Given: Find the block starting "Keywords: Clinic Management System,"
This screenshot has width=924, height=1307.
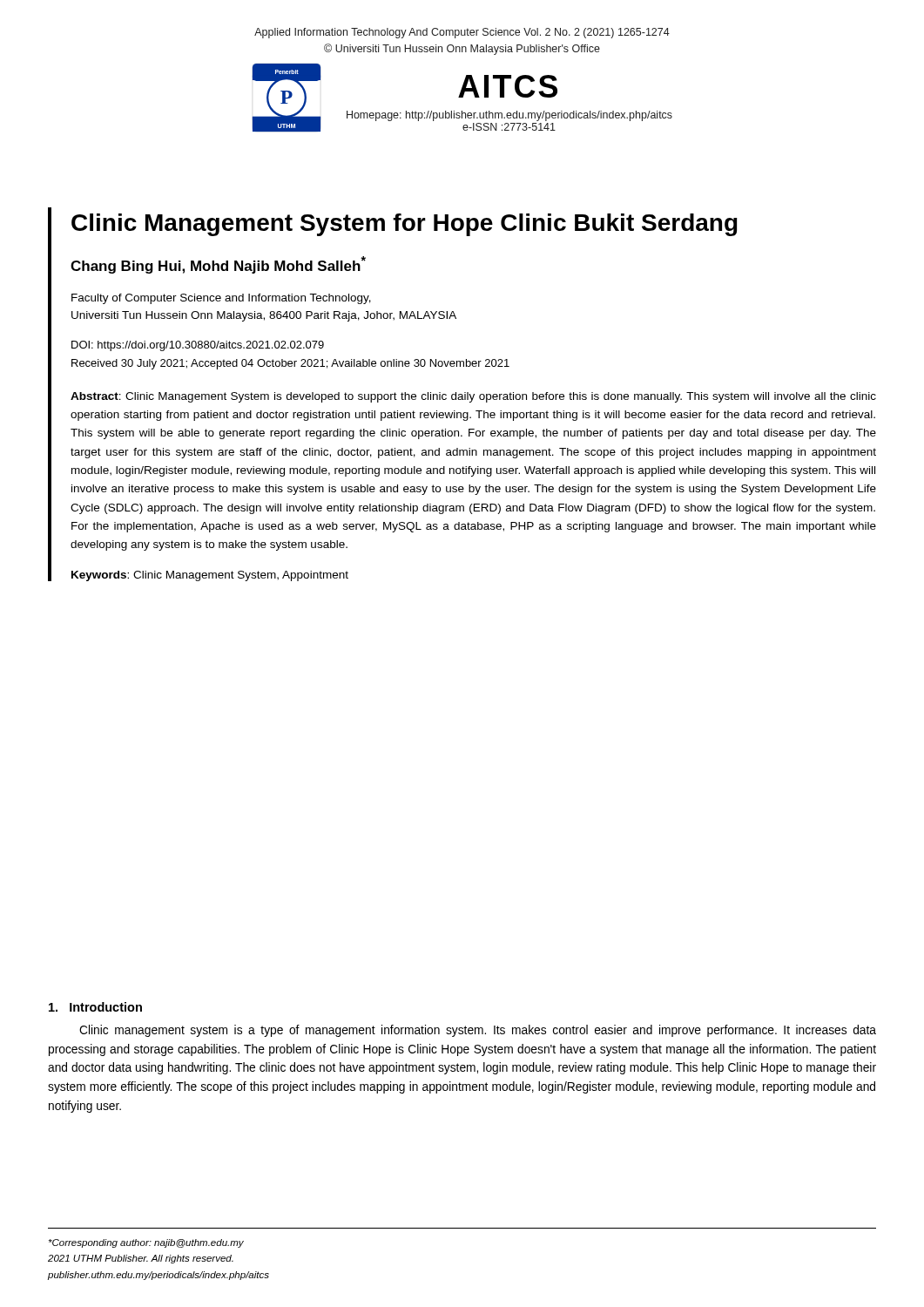Looking at the screenshot, I should (209, 574).
